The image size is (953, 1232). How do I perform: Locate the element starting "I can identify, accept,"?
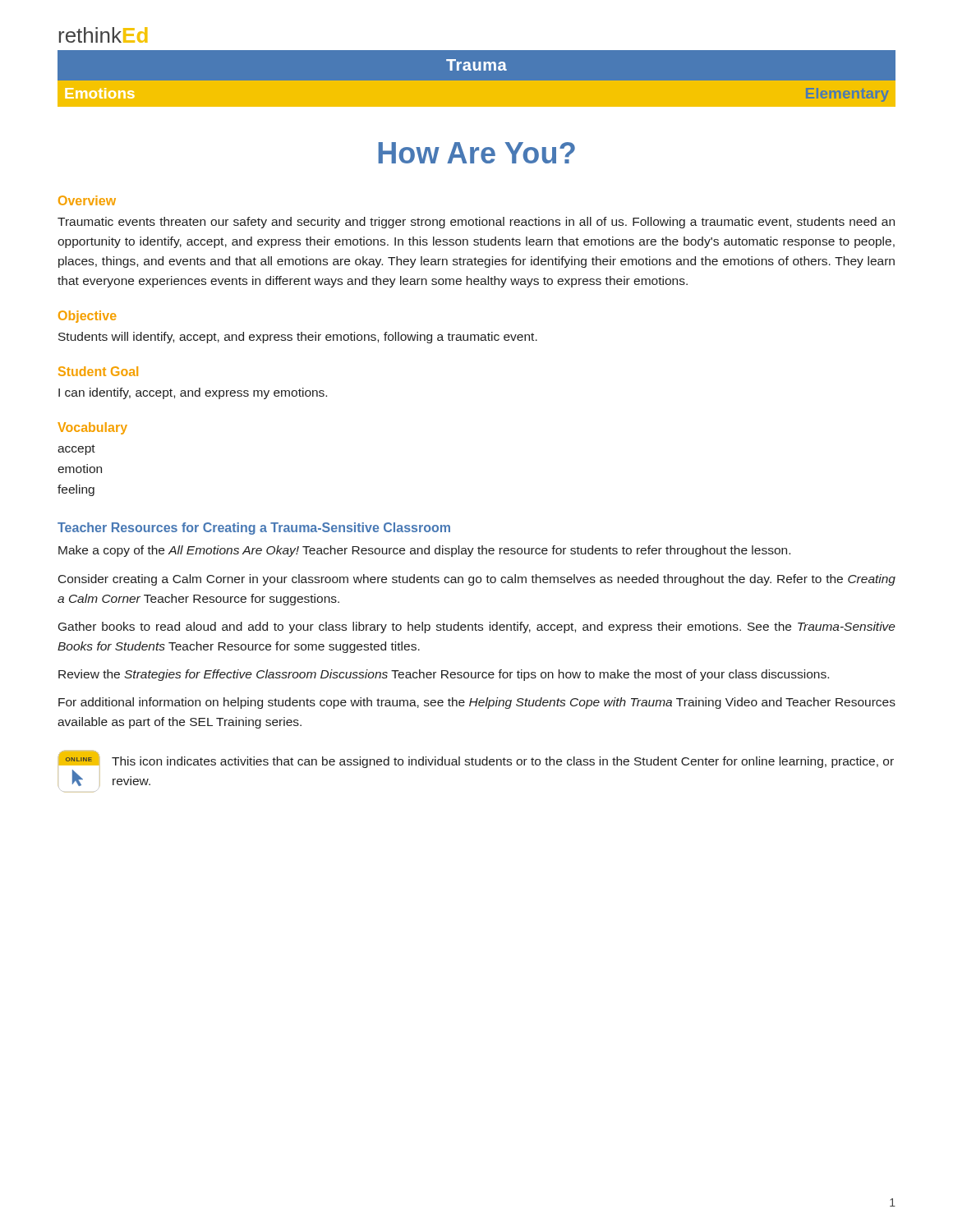(x=193, y=392)
